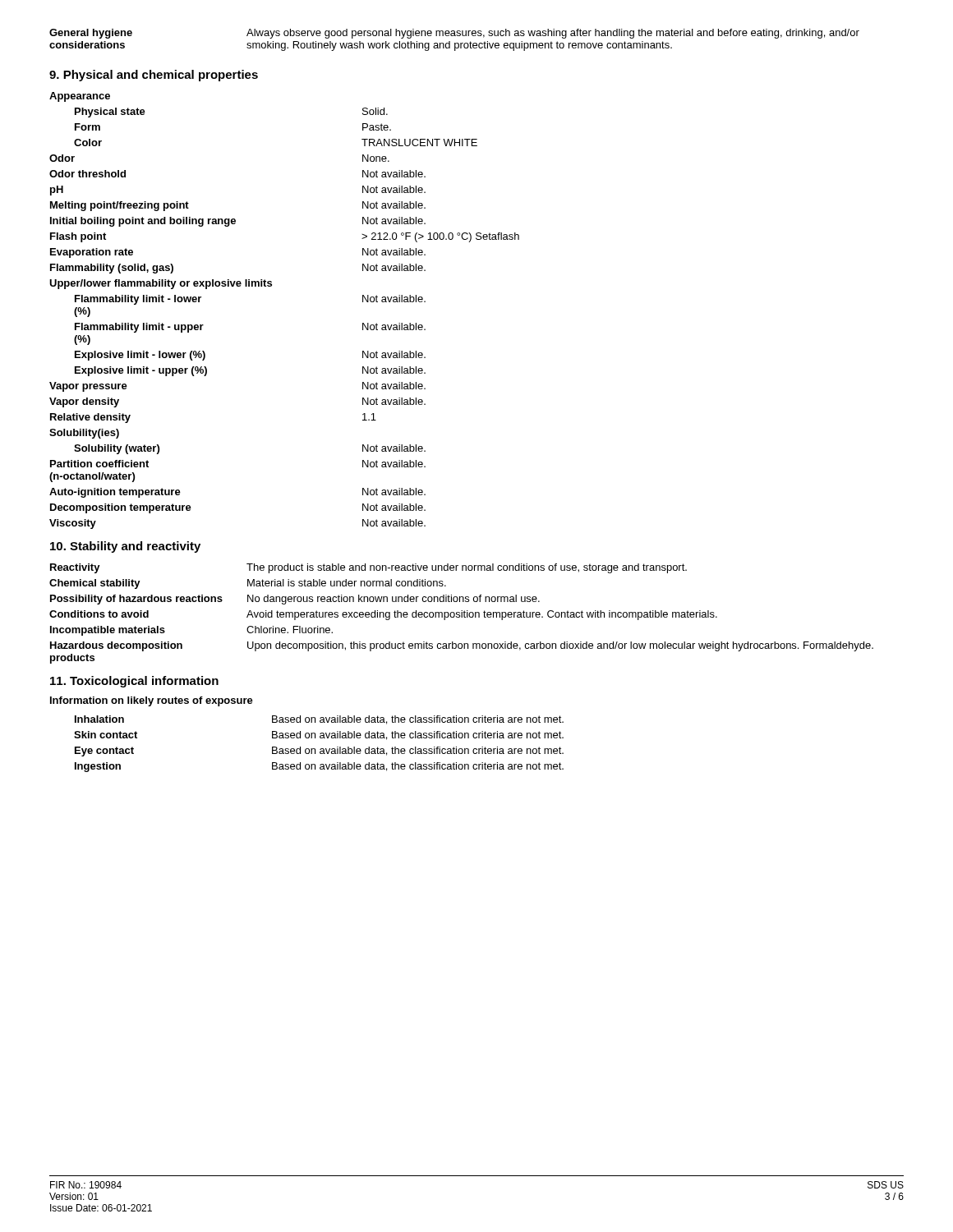953x1232 pixels.
Task: Click on the table containing "Eye contact"
Action: (476, 742)
